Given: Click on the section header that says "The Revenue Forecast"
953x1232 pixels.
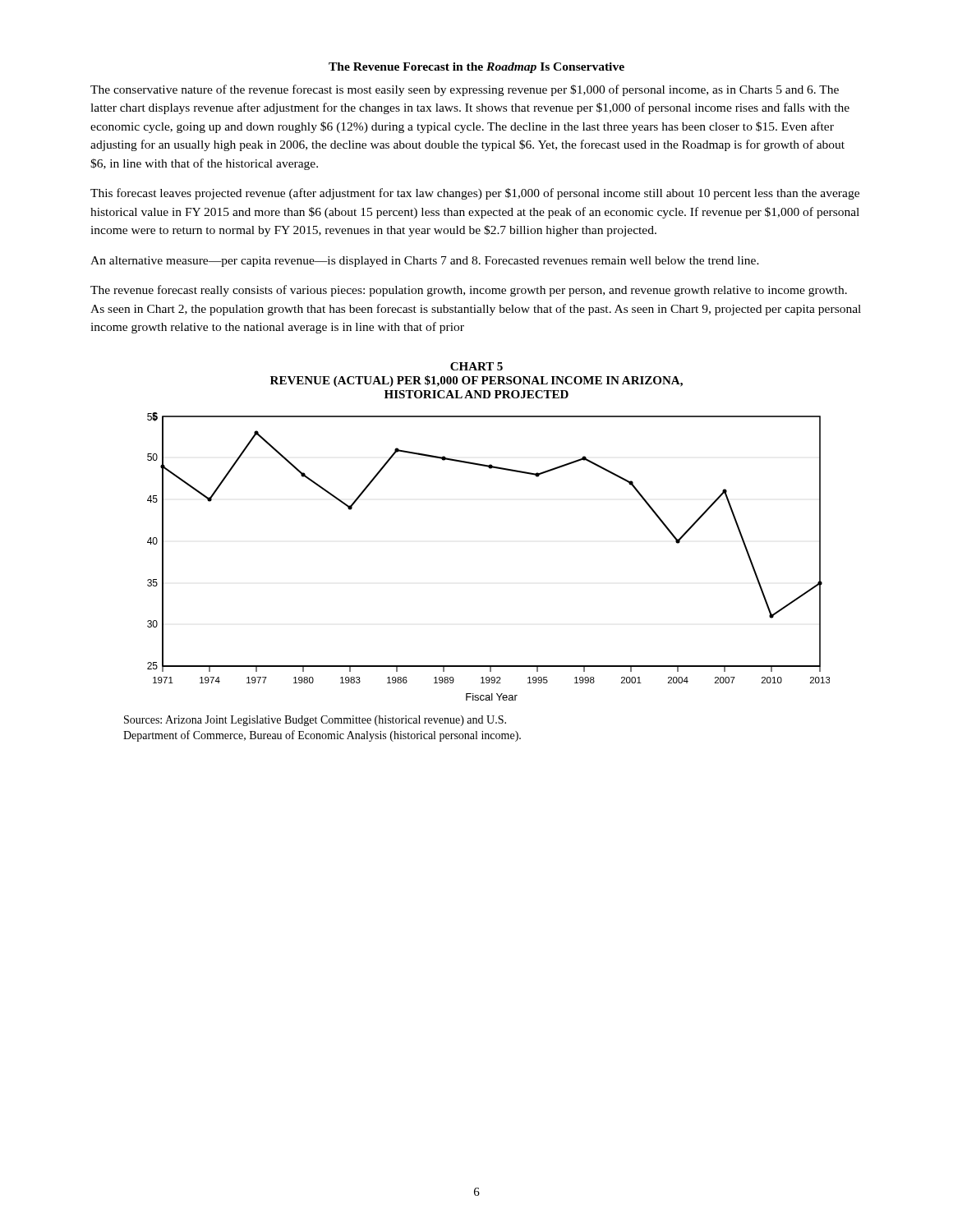Looking at the screenshot, I should [x=476, y=66].
